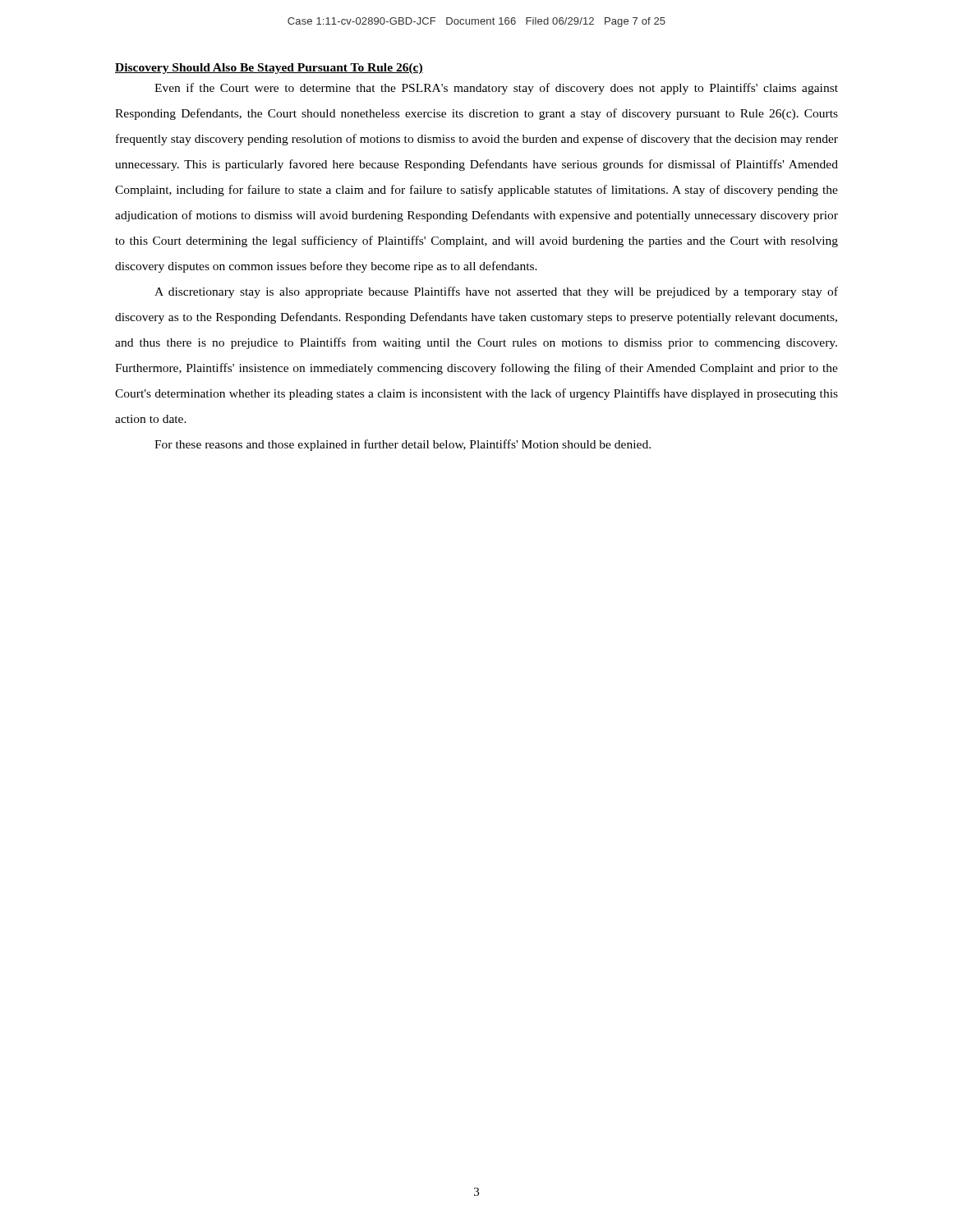Viewport: 953px width, 1232px height.
Task: Find the text block containing "Even if the Court"
Action: (476, 177)
